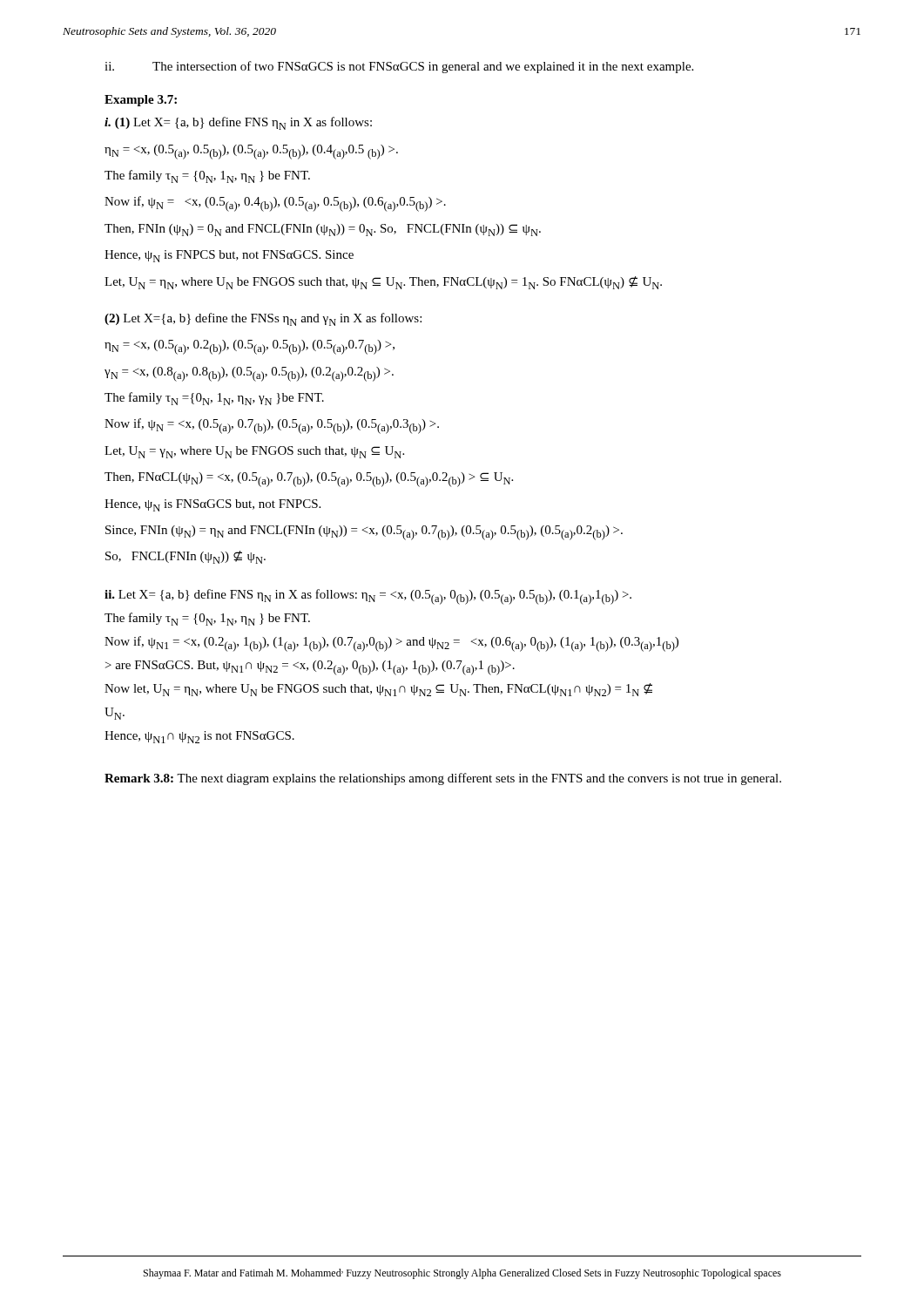Point to the block beginning "ii. Let X= {a, b} define FNS"
The width and height of the screenshot is (924, 1307).
[392, 666]
